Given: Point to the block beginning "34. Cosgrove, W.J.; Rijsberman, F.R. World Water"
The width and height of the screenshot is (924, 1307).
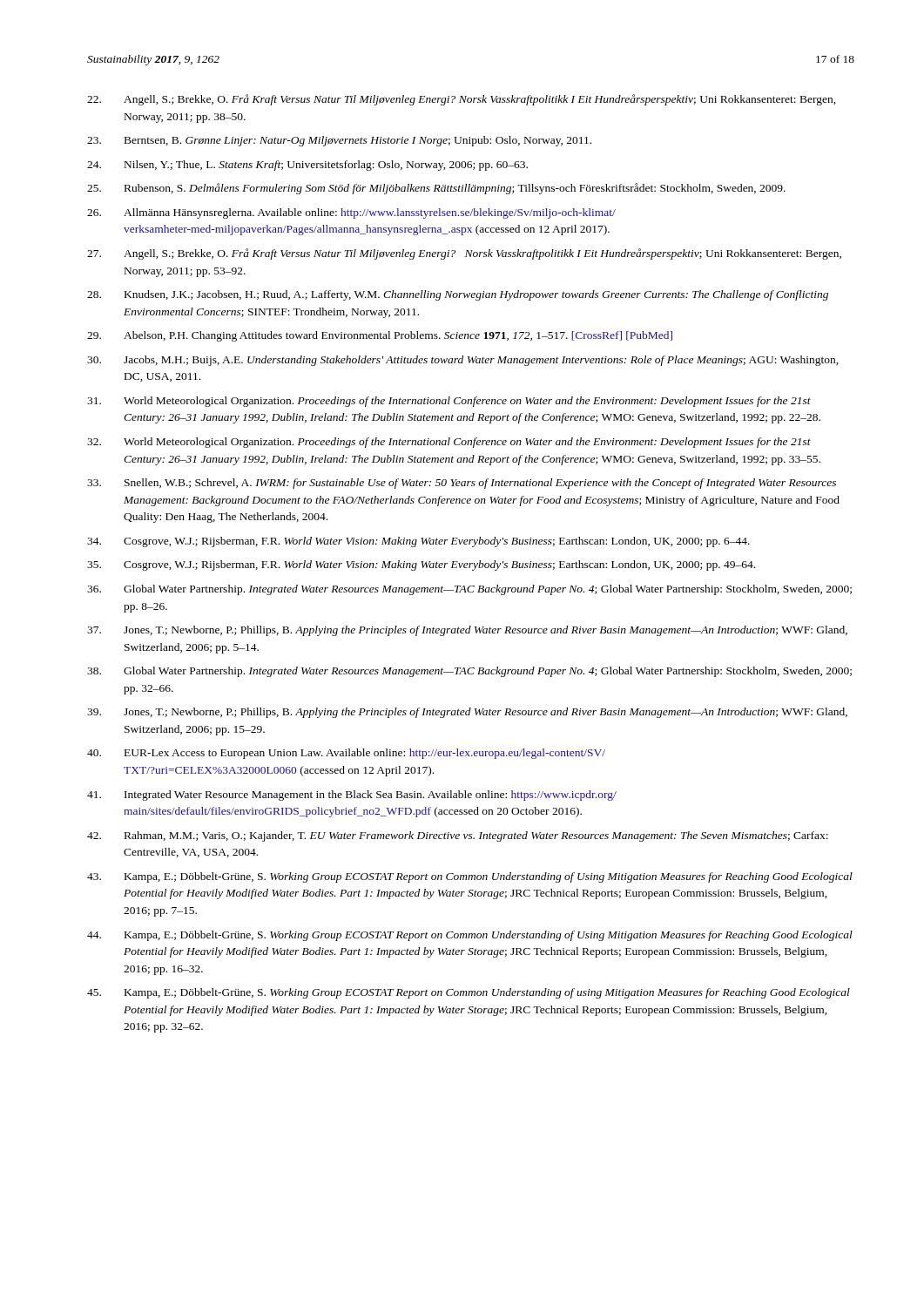Looking at the screenshot, I should point(471,541).
